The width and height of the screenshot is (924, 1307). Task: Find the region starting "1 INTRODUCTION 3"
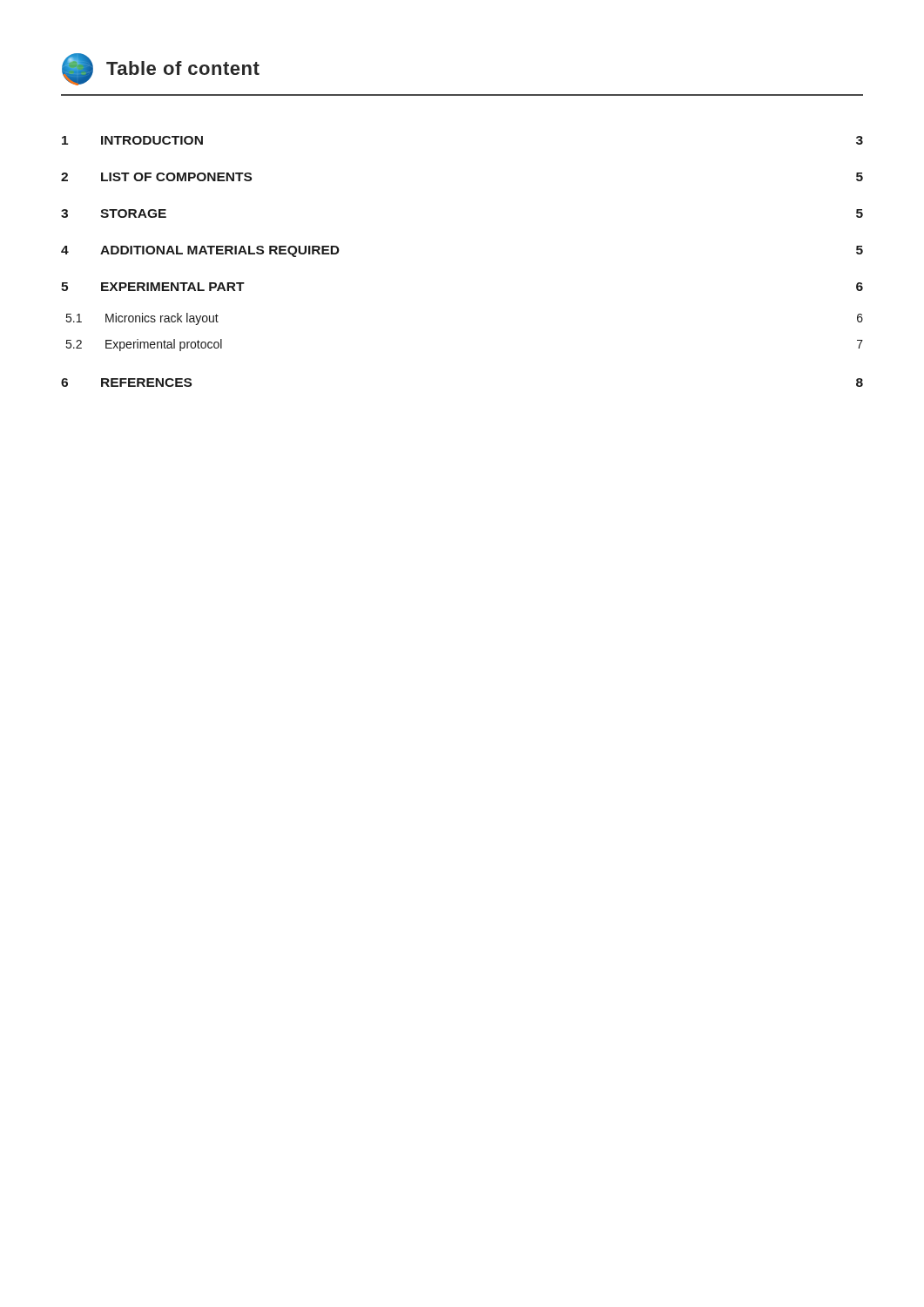[145, 140]
